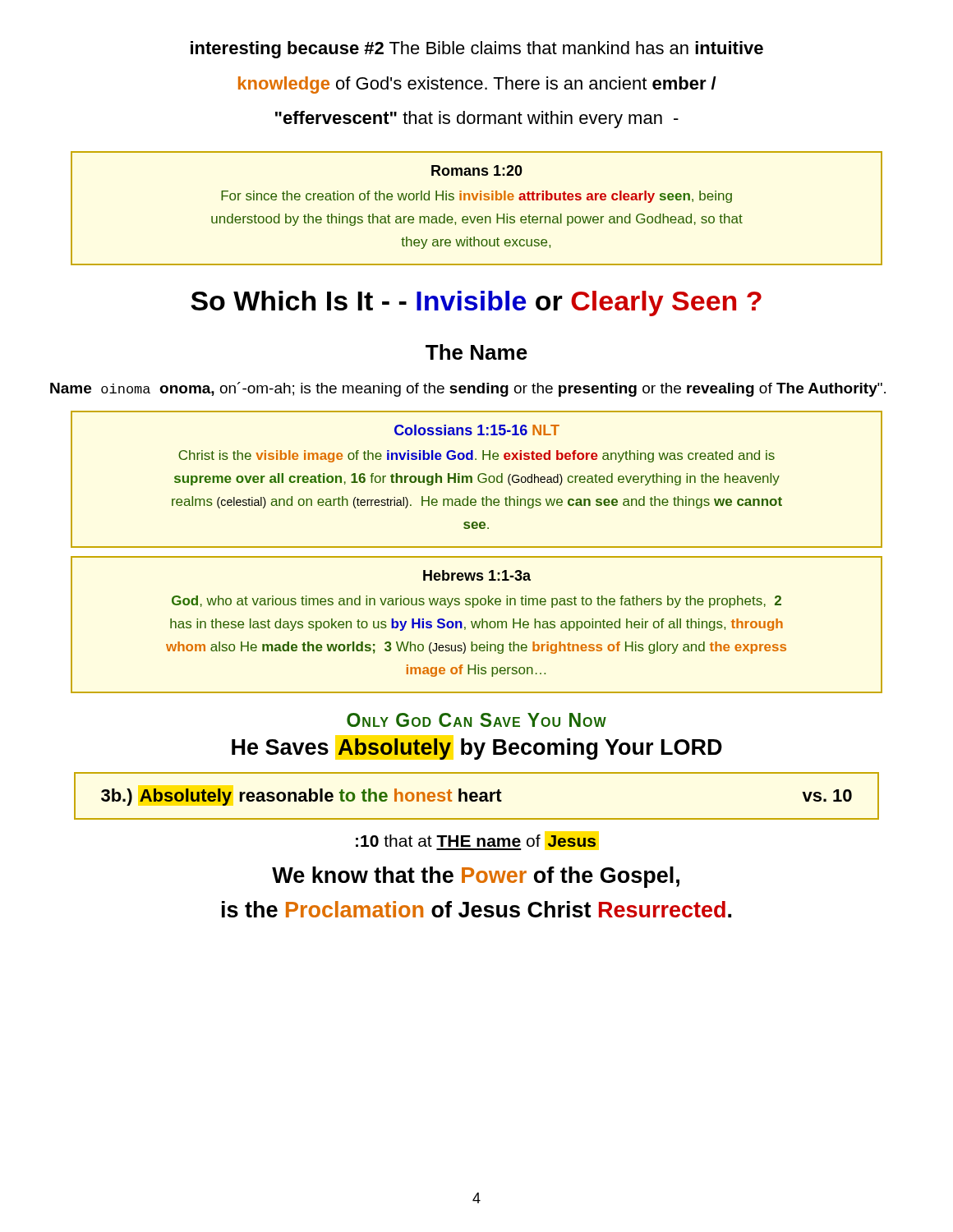Click on the text starting "knowledge of God's existence. There"
This screenshot has width=953, height=1232.
476,83
